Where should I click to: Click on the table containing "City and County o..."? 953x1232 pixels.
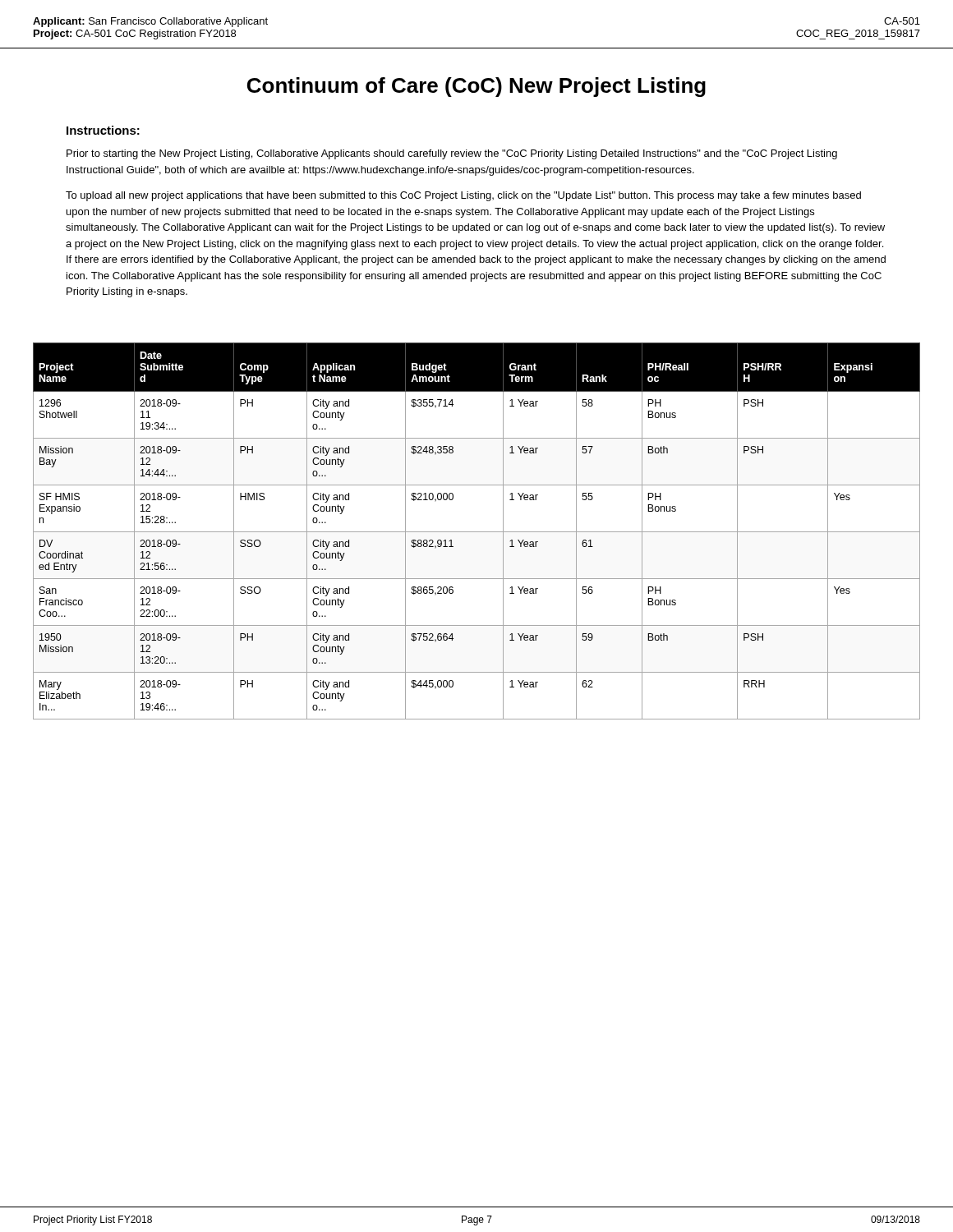[x=476, y=526]
